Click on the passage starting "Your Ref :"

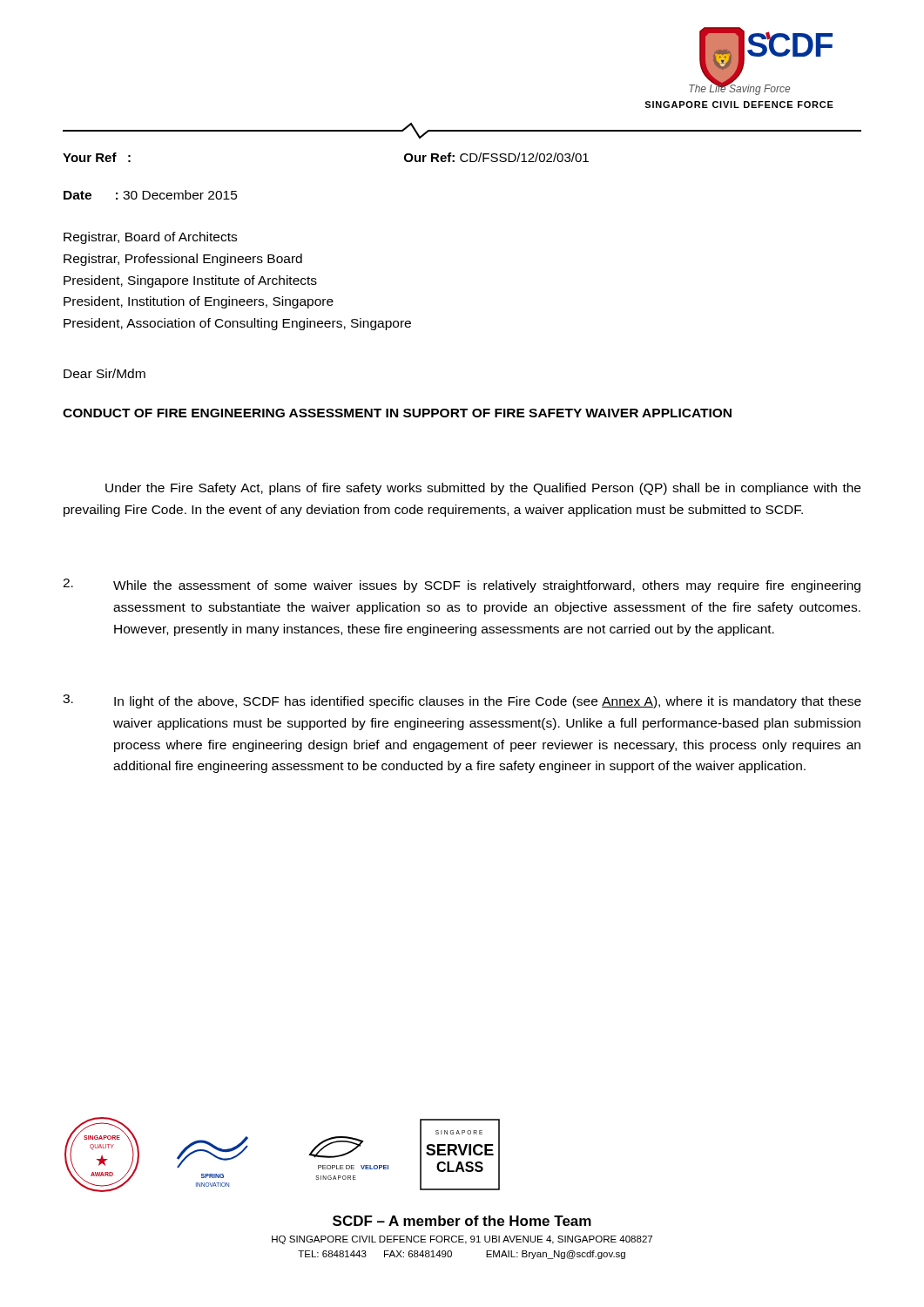tap(89, 157)
